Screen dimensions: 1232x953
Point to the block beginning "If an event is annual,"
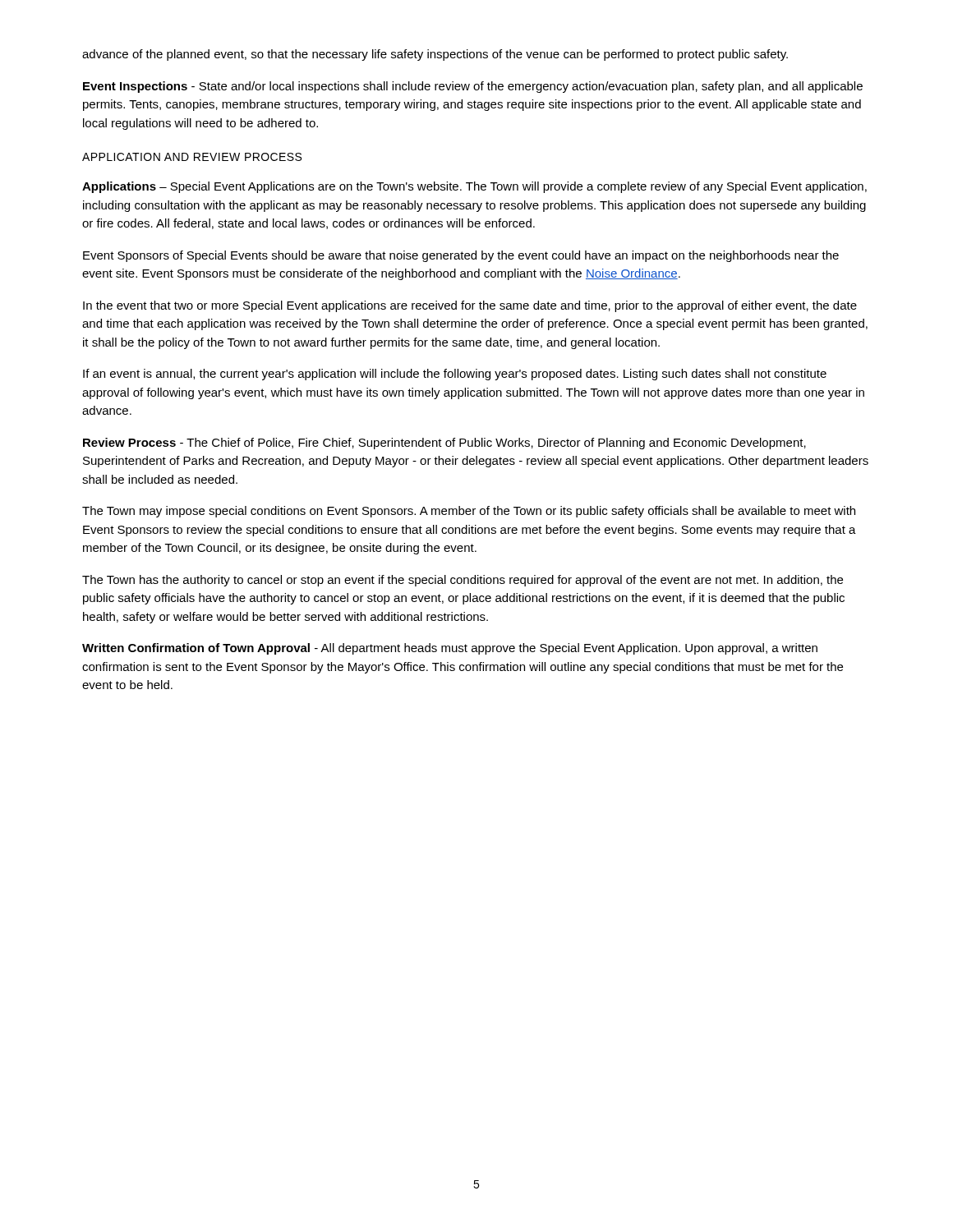point(476,392)
